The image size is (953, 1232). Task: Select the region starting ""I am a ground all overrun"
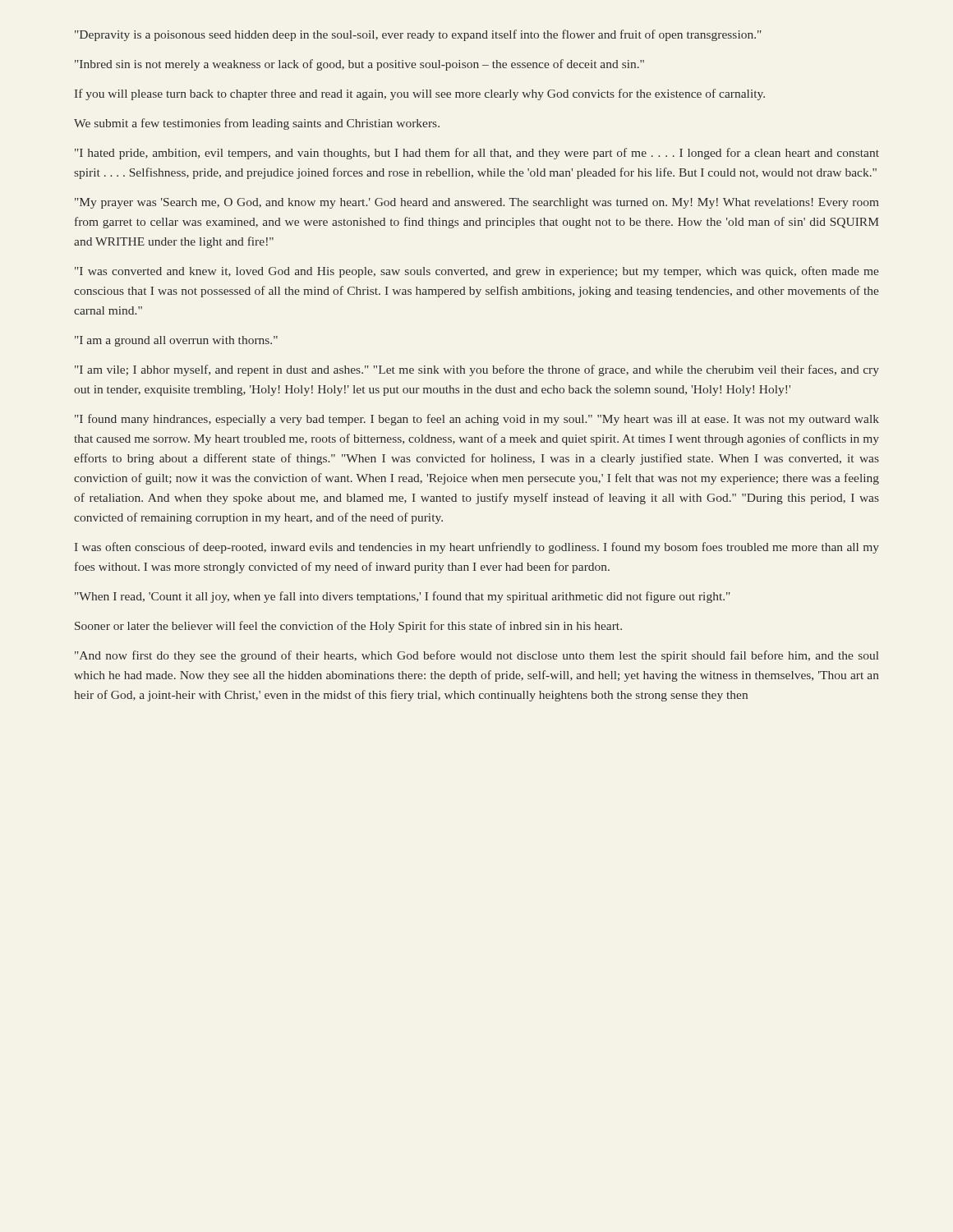(176, 340)
